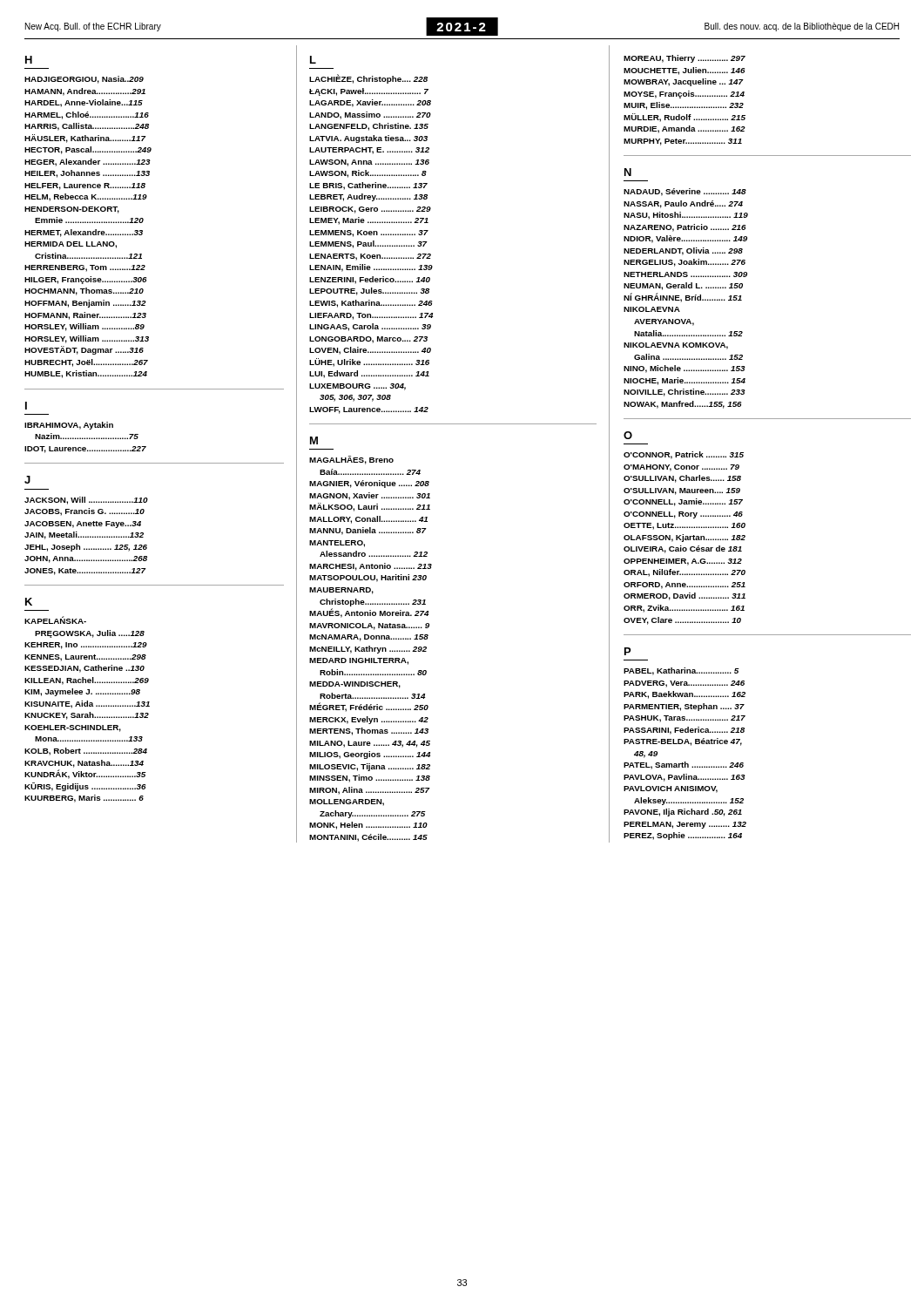924x1307 pixels.
Task: Click on the list item with the text "JEHL, Joseph ............"
Action: point(86,546)
